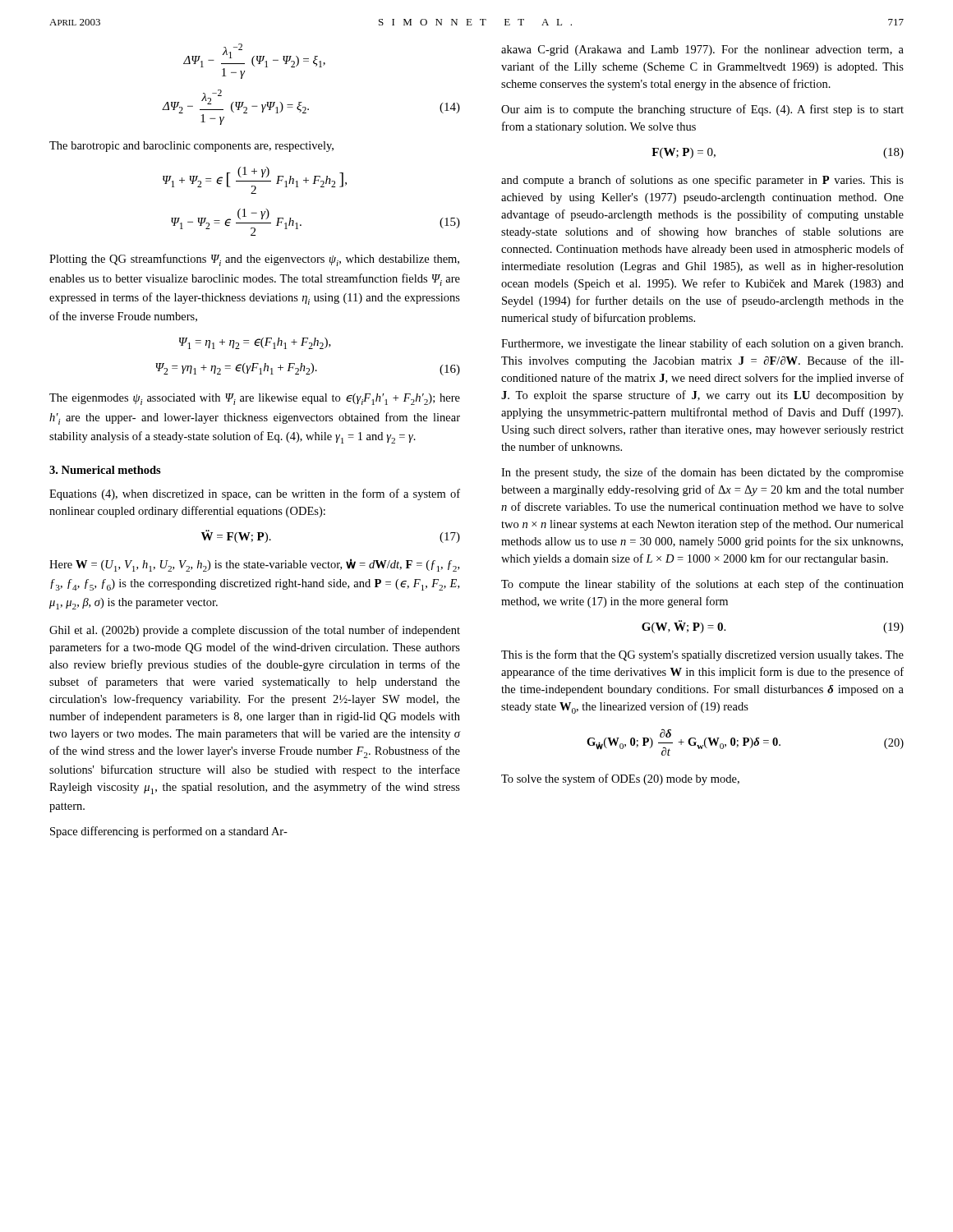Find "The barotropic and baroclinic components are, respectively," on this page
The width and height of the screenshot is (953, 1232).
192,146
